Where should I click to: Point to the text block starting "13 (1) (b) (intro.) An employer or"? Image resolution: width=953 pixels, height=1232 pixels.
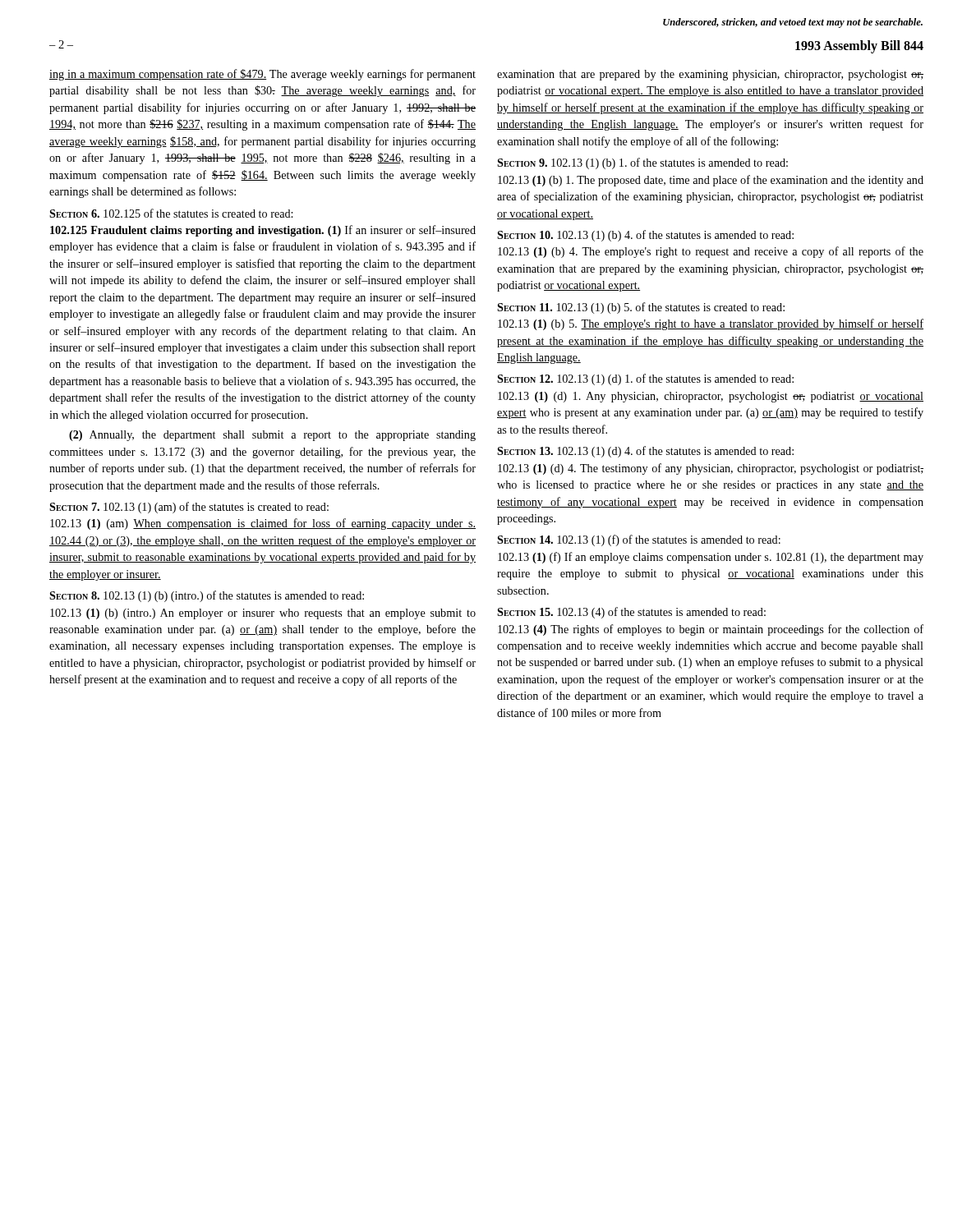(x=262, y=646)
